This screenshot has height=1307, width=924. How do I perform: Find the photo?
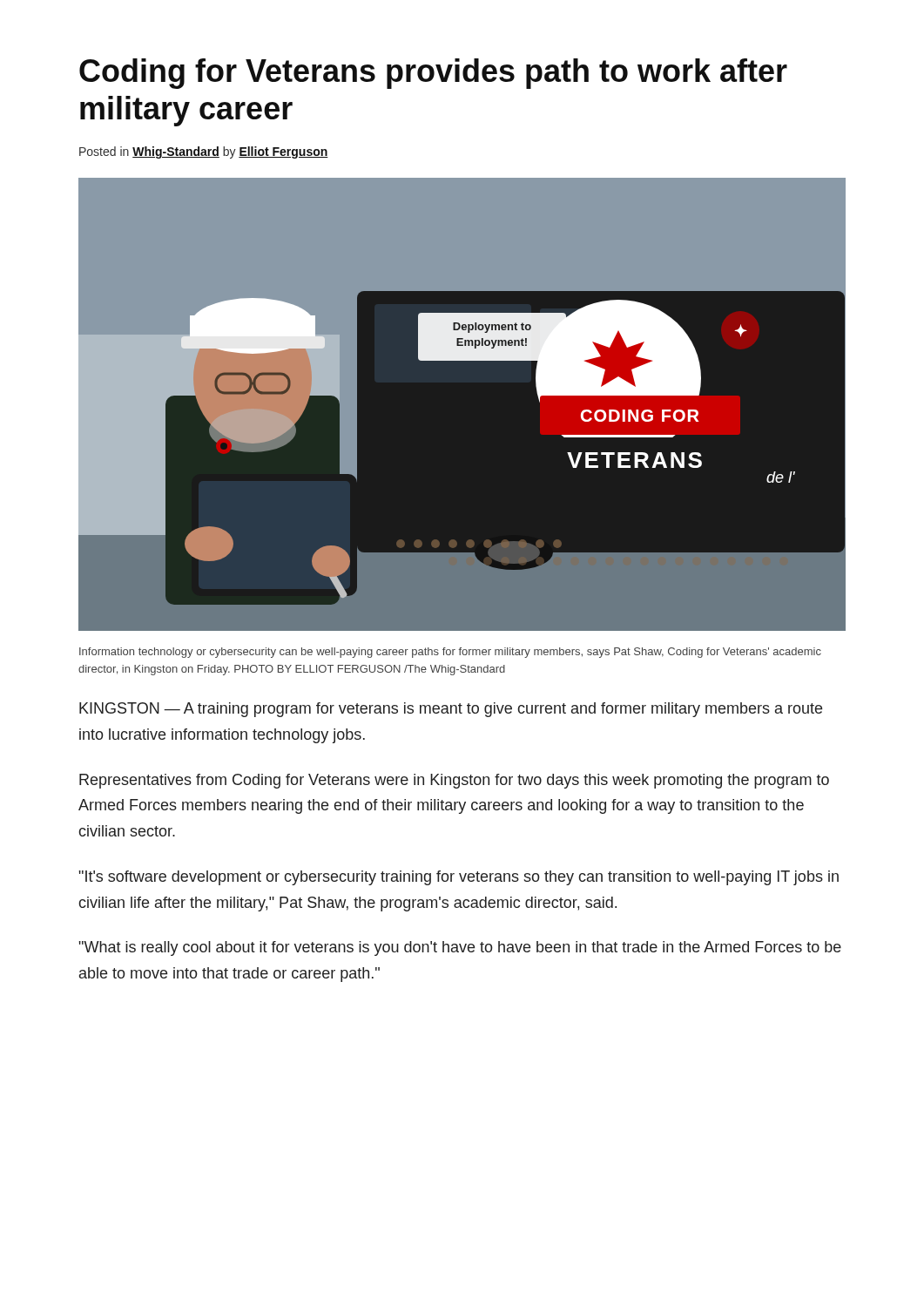[x=462, y=405]
